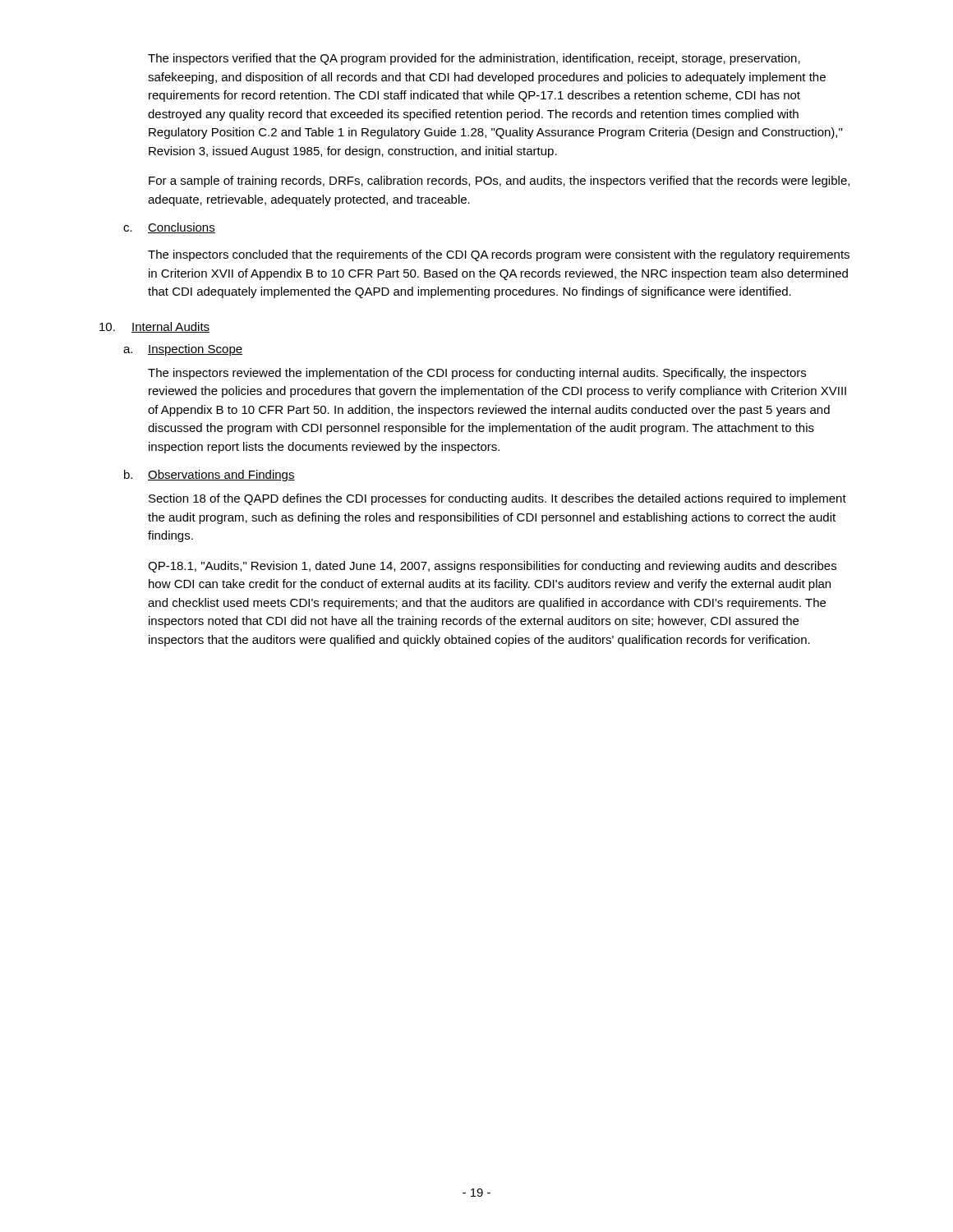953x1232 pixels.
Task: Where is the passage that starts "Section 18 of the QAPD"?
Action: (501, 517)
